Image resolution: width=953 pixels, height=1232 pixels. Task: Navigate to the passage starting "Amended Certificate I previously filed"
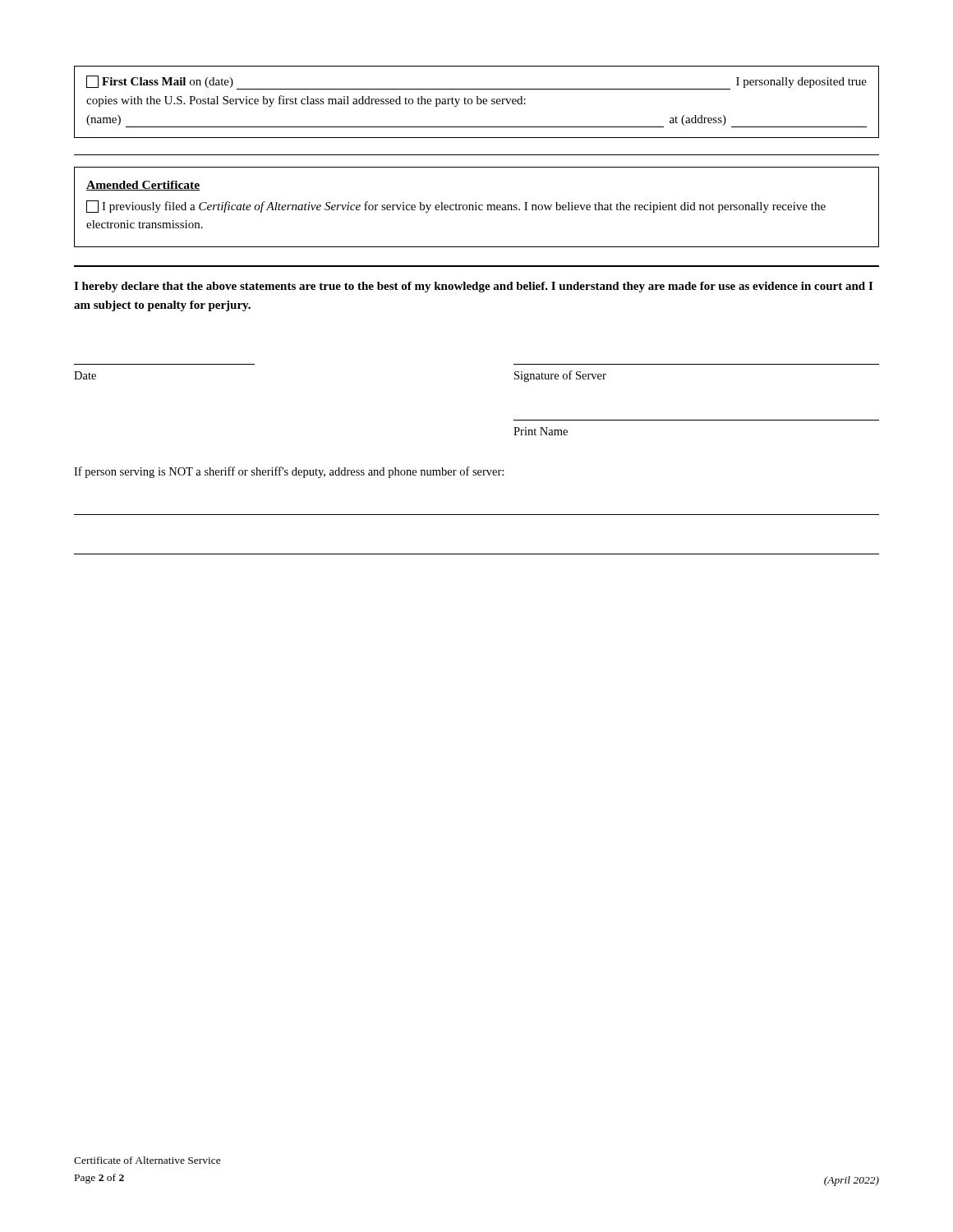(476, 205)
